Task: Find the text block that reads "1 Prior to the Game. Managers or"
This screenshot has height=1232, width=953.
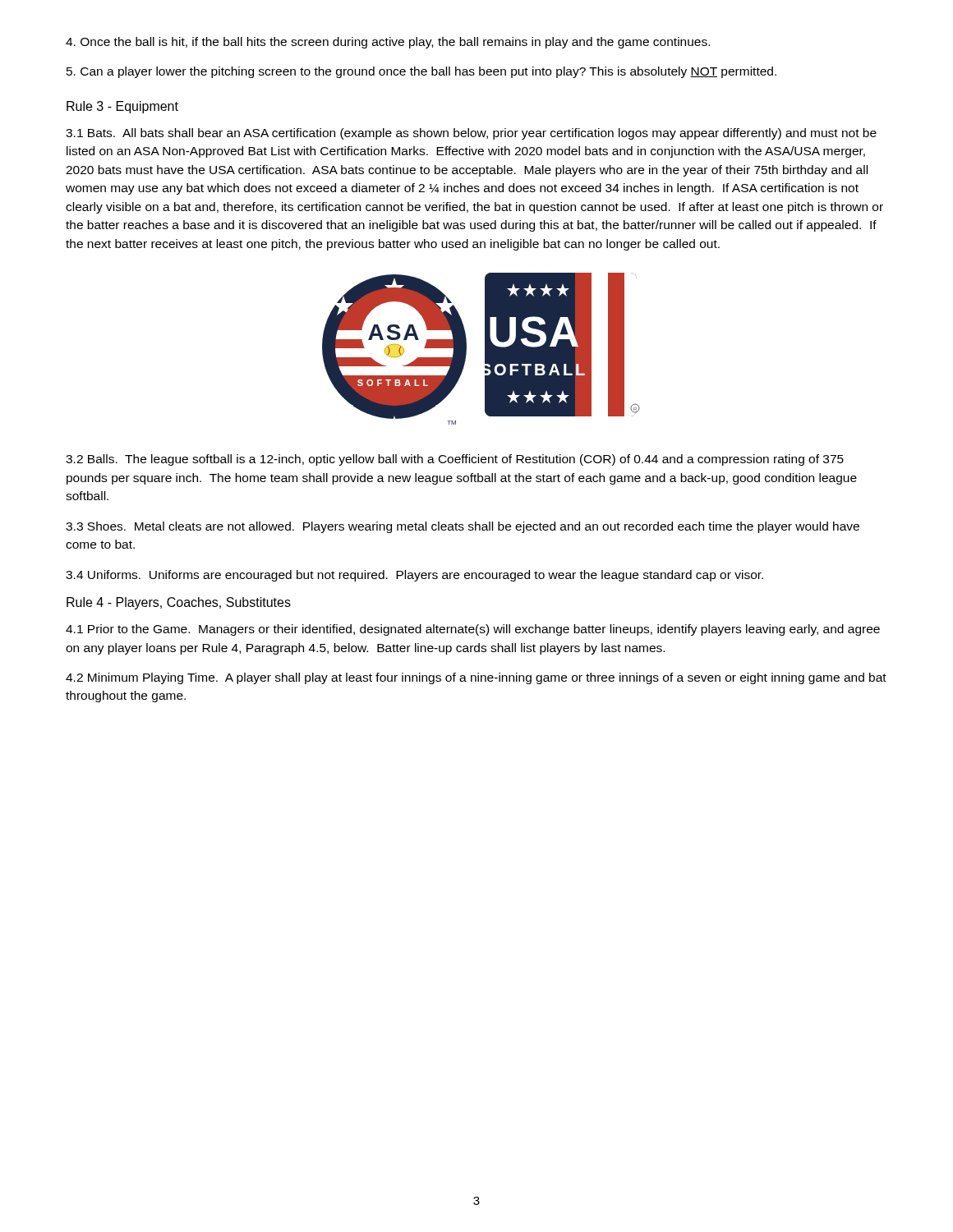Action: point(473,638)
